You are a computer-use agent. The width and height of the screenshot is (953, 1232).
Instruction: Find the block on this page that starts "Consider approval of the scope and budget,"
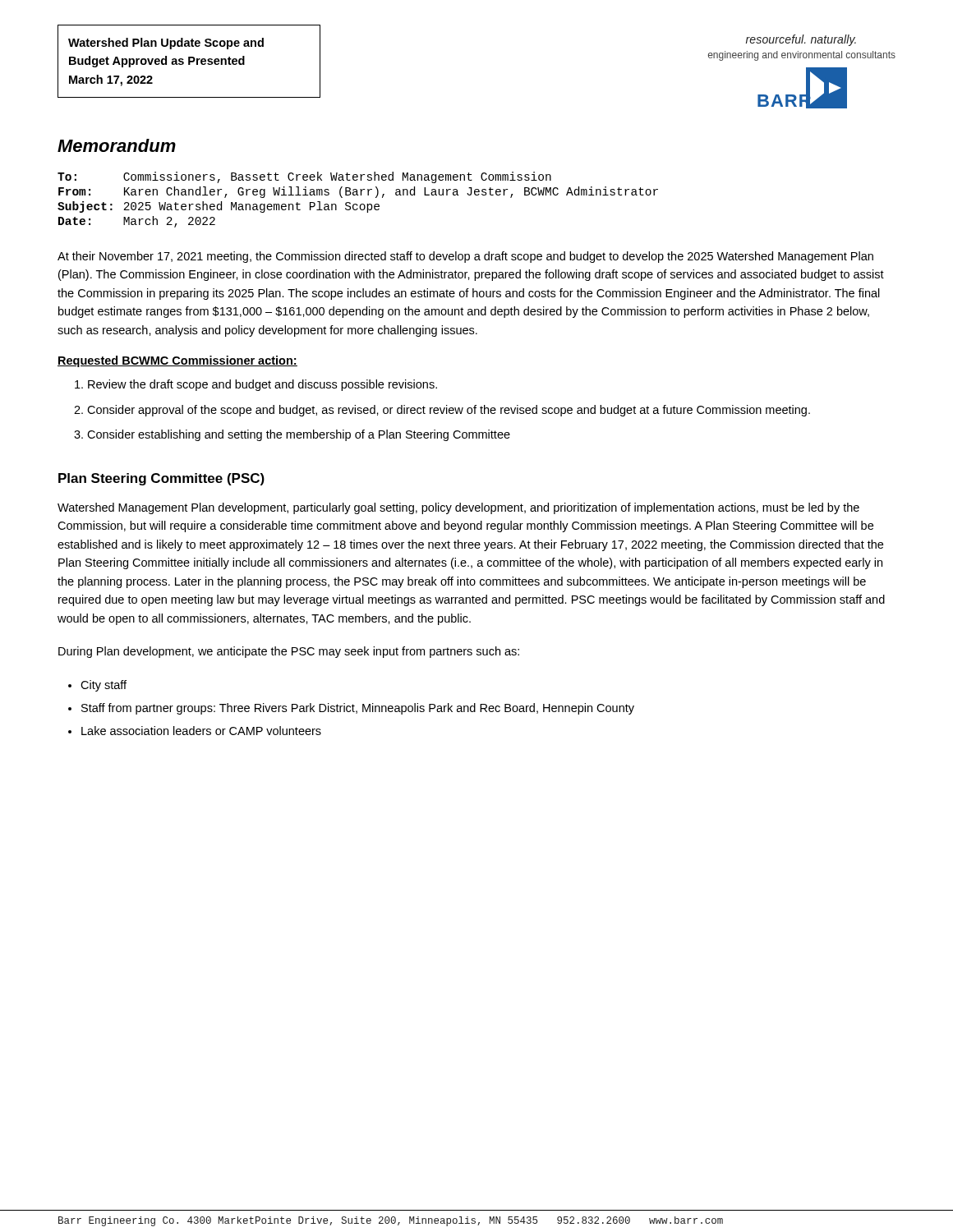pos(449,410)
